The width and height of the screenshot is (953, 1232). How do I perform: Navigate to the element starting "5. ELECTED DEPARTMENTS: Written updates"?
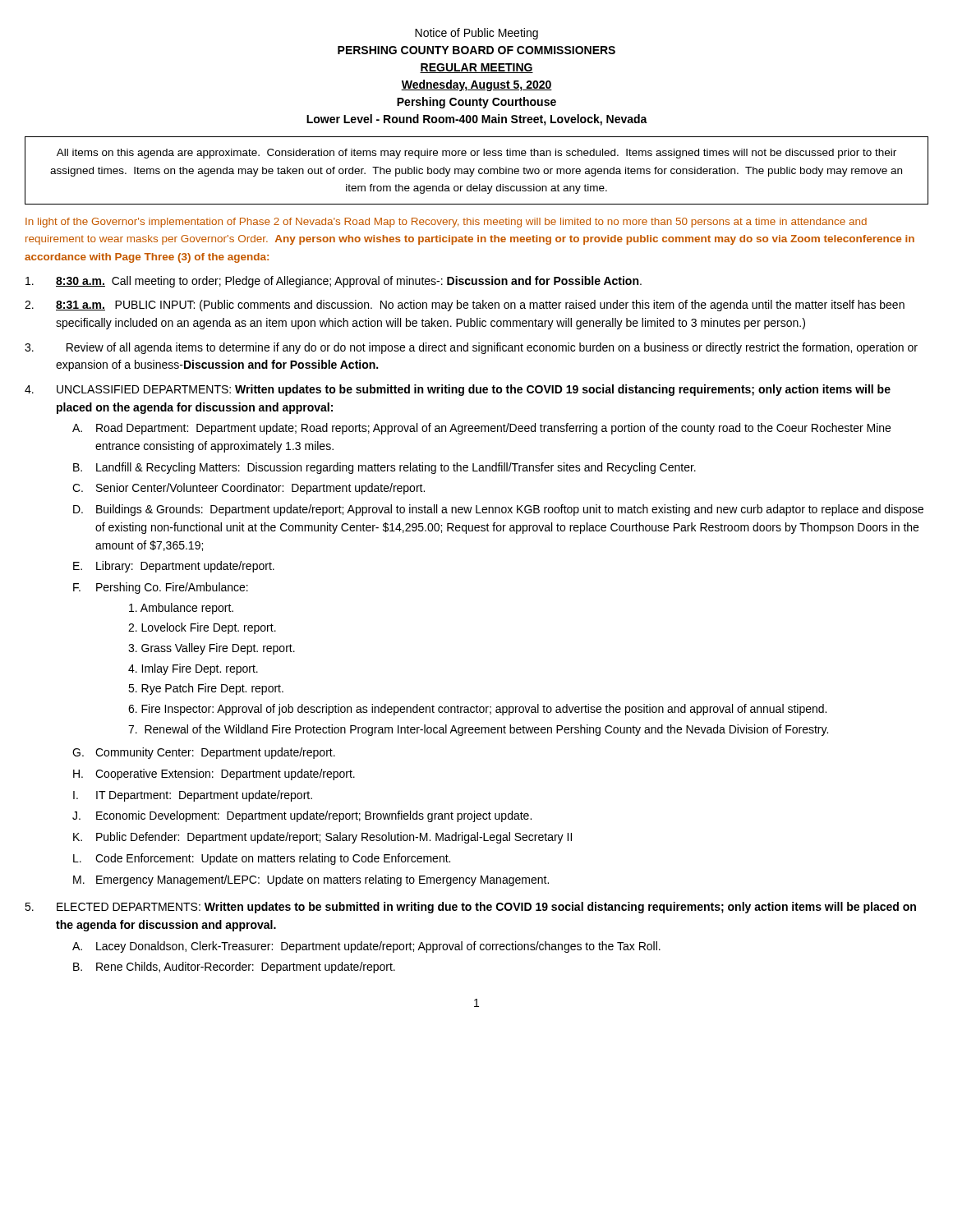coord(476,939)
